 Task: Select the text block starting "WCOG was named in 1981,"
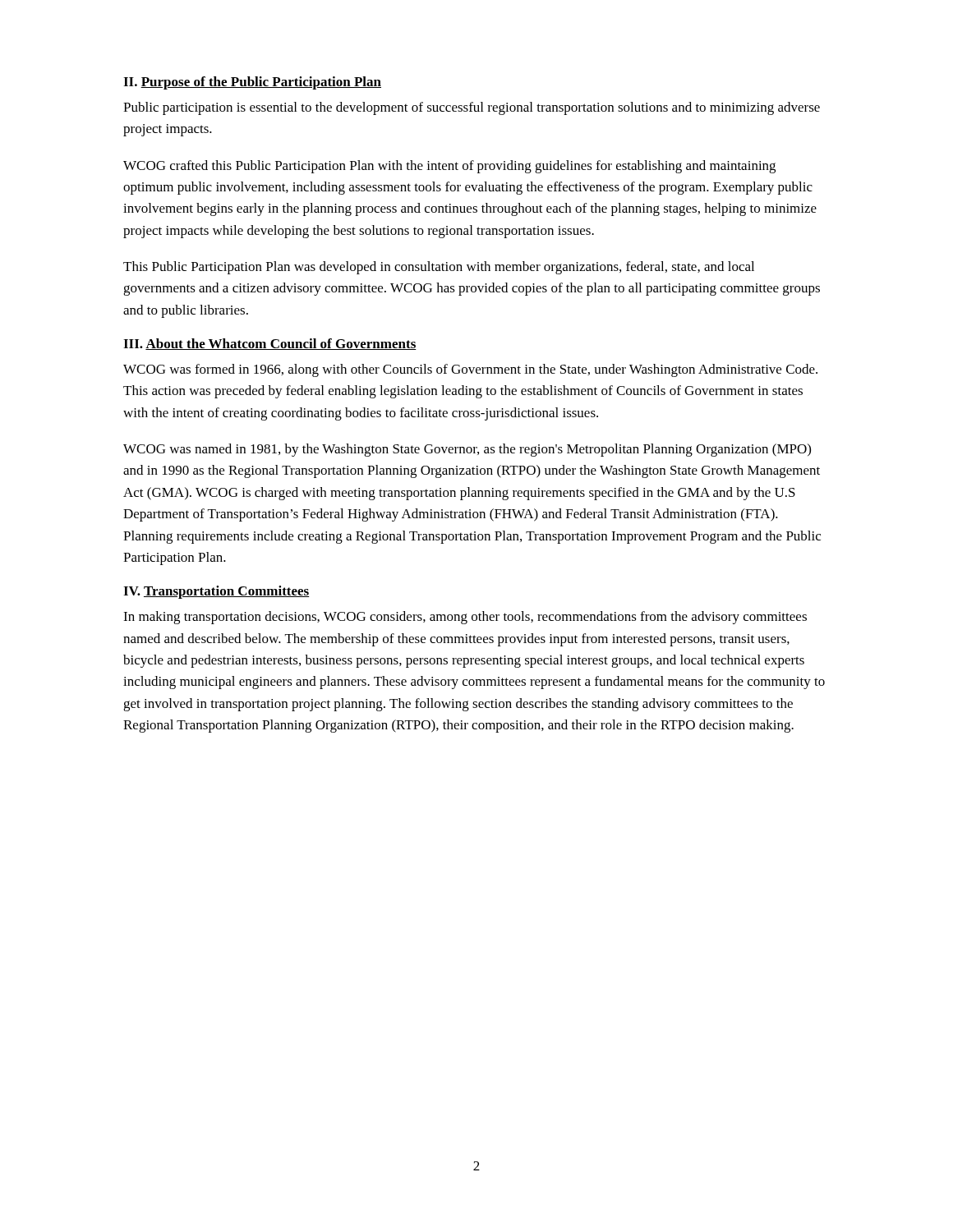[472, 503]
